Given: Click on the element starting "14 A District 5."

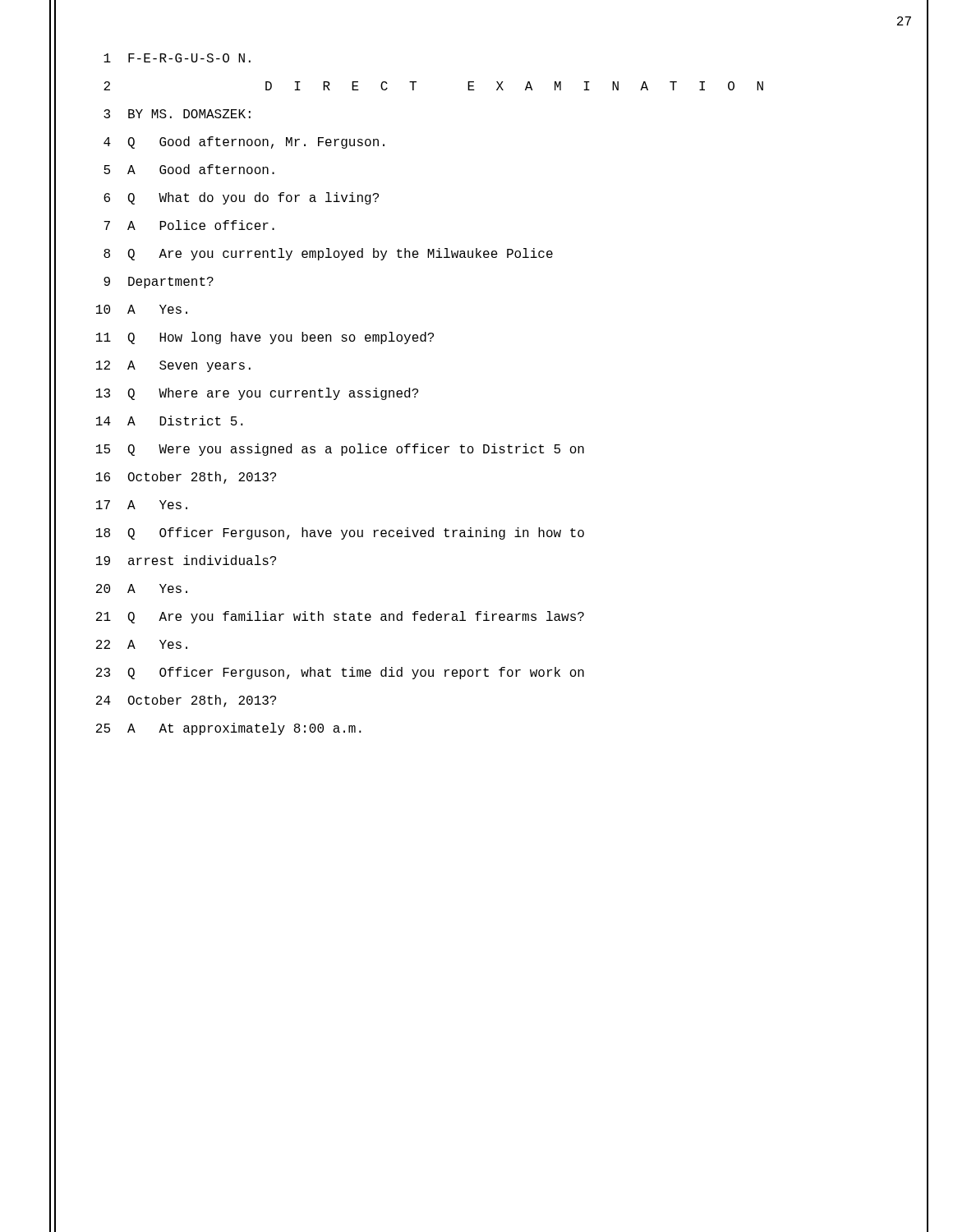Looking at the screenshot, I should tap(170, 421).
